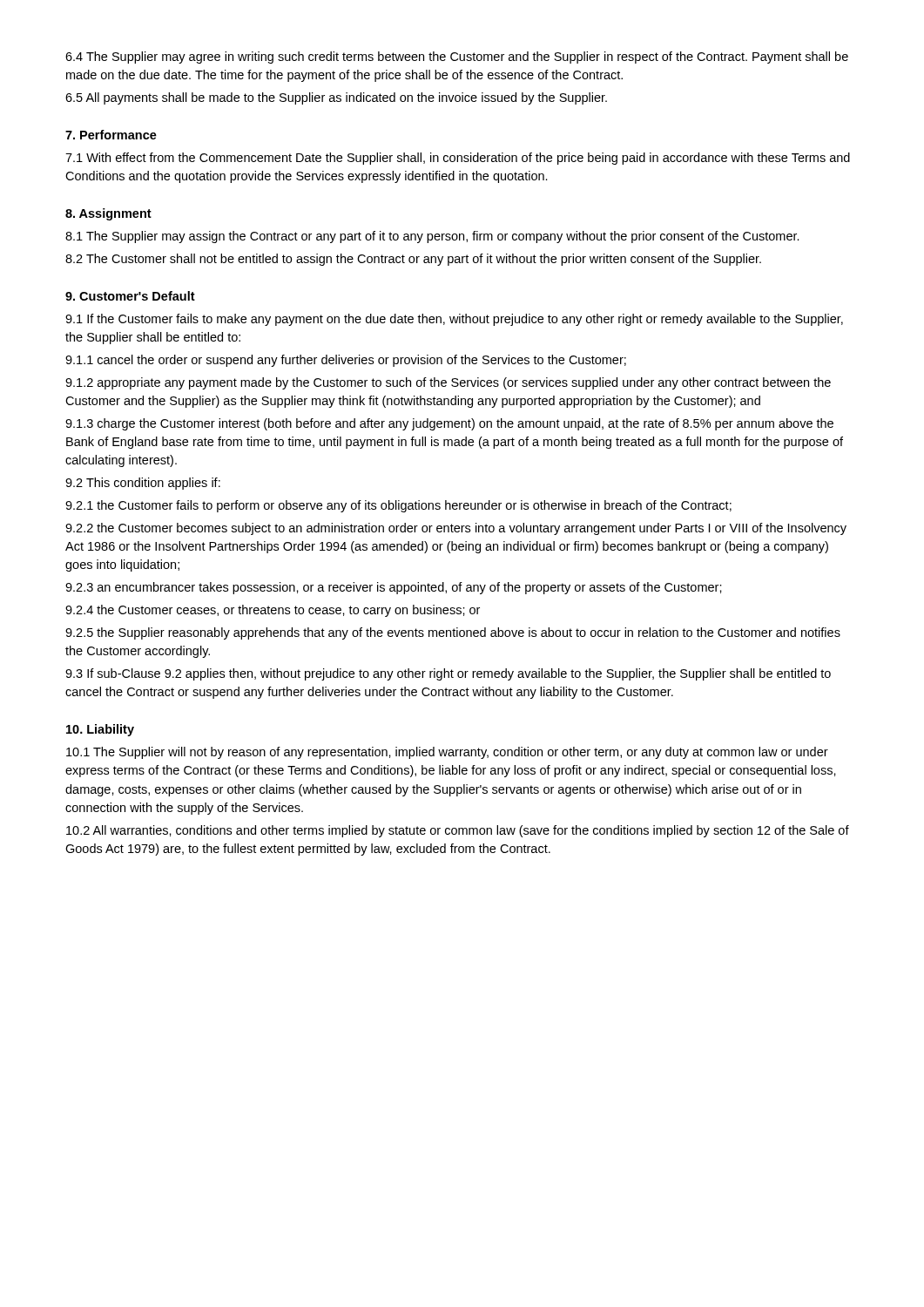Point to the block beginning "1 If the Customer fails to"
Screen dimensions: 1307x924
coord(460,506)
